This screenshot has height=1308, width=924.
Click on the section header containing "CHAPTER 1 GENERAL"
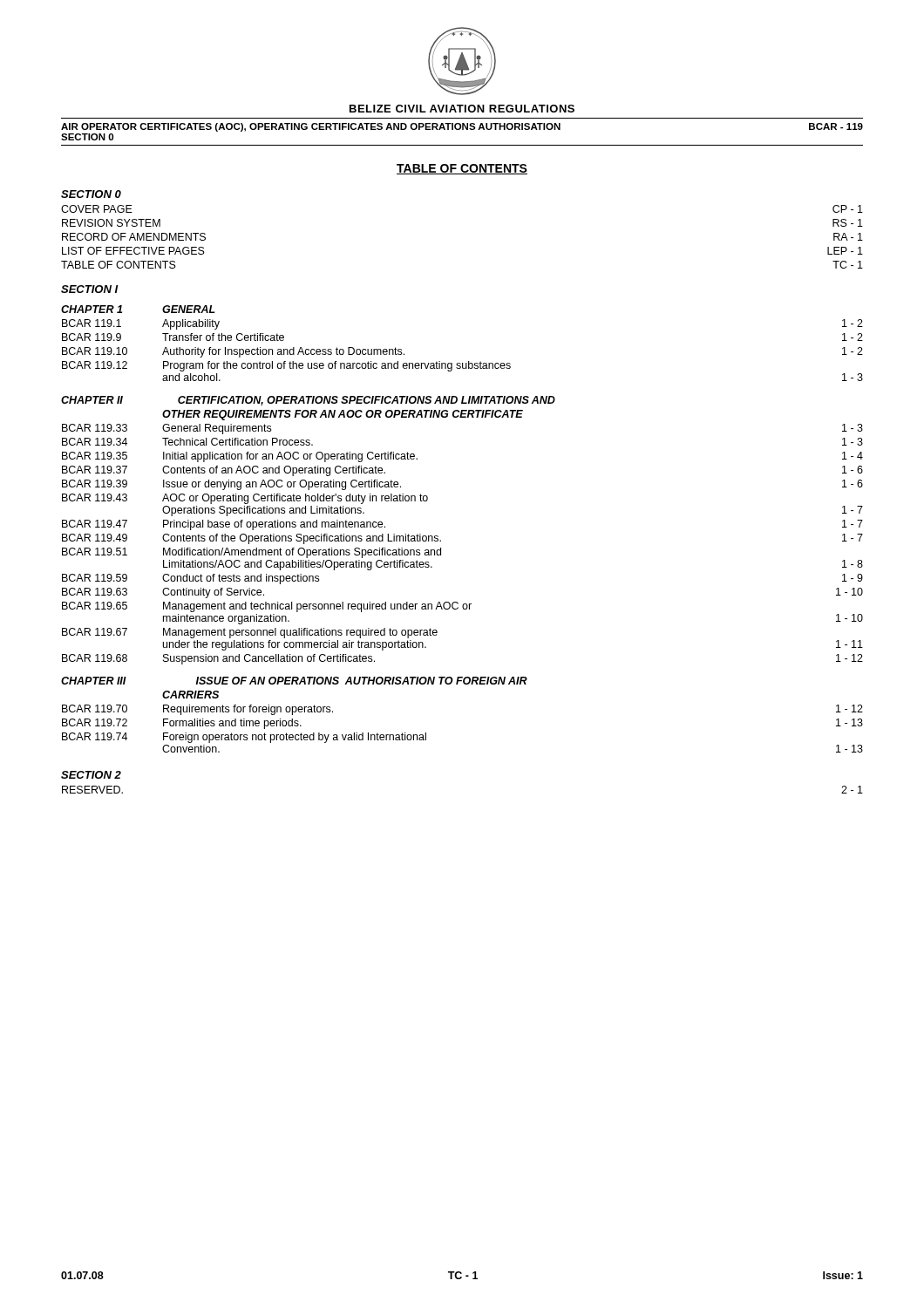click(100, 309)
